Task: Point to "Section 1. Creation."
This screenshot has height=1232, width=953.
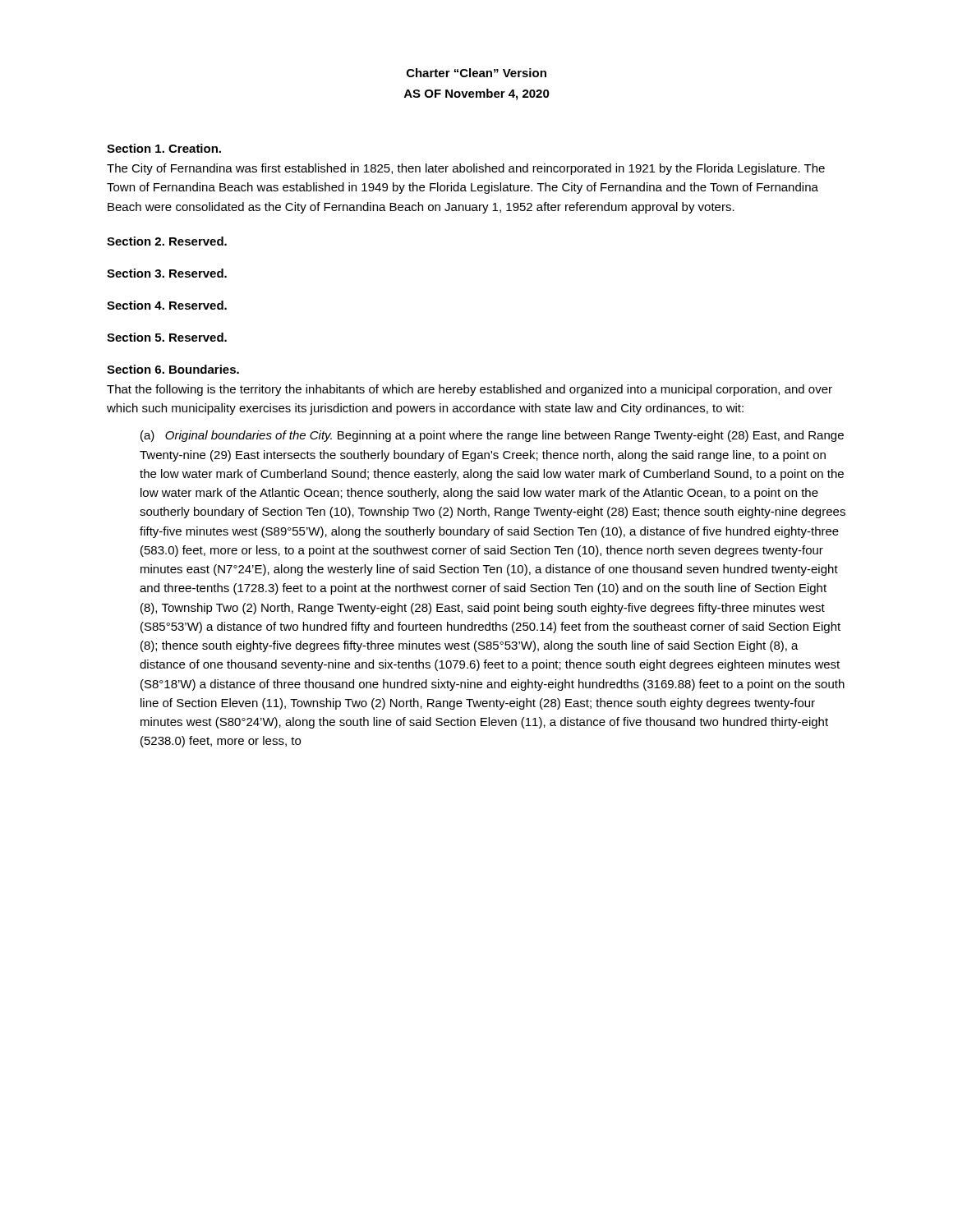Action: click(164, 148)
